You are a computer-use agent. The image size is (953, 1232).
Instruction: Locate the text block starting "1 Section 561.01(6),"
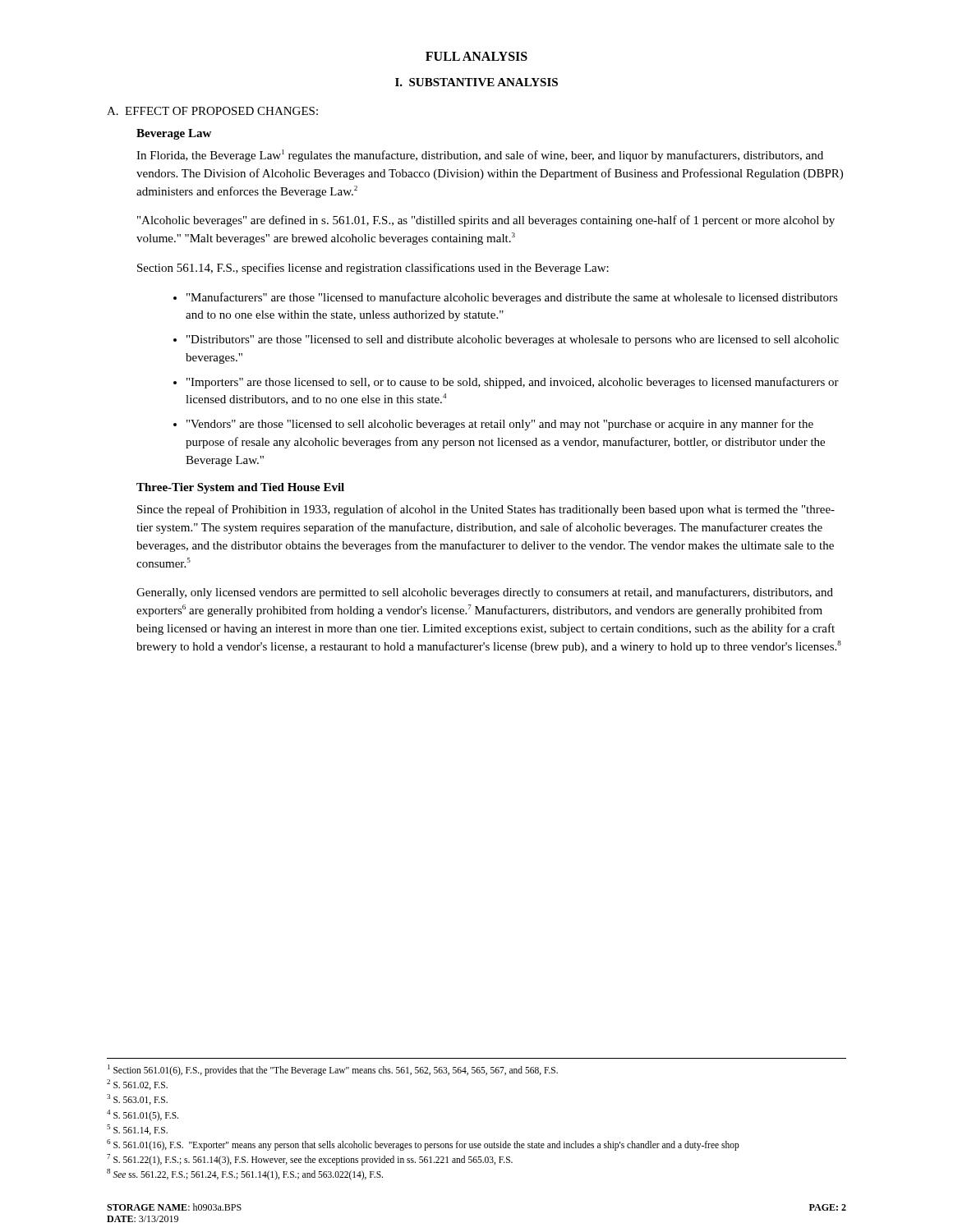pyautogui.click(x=333, y=1070)
